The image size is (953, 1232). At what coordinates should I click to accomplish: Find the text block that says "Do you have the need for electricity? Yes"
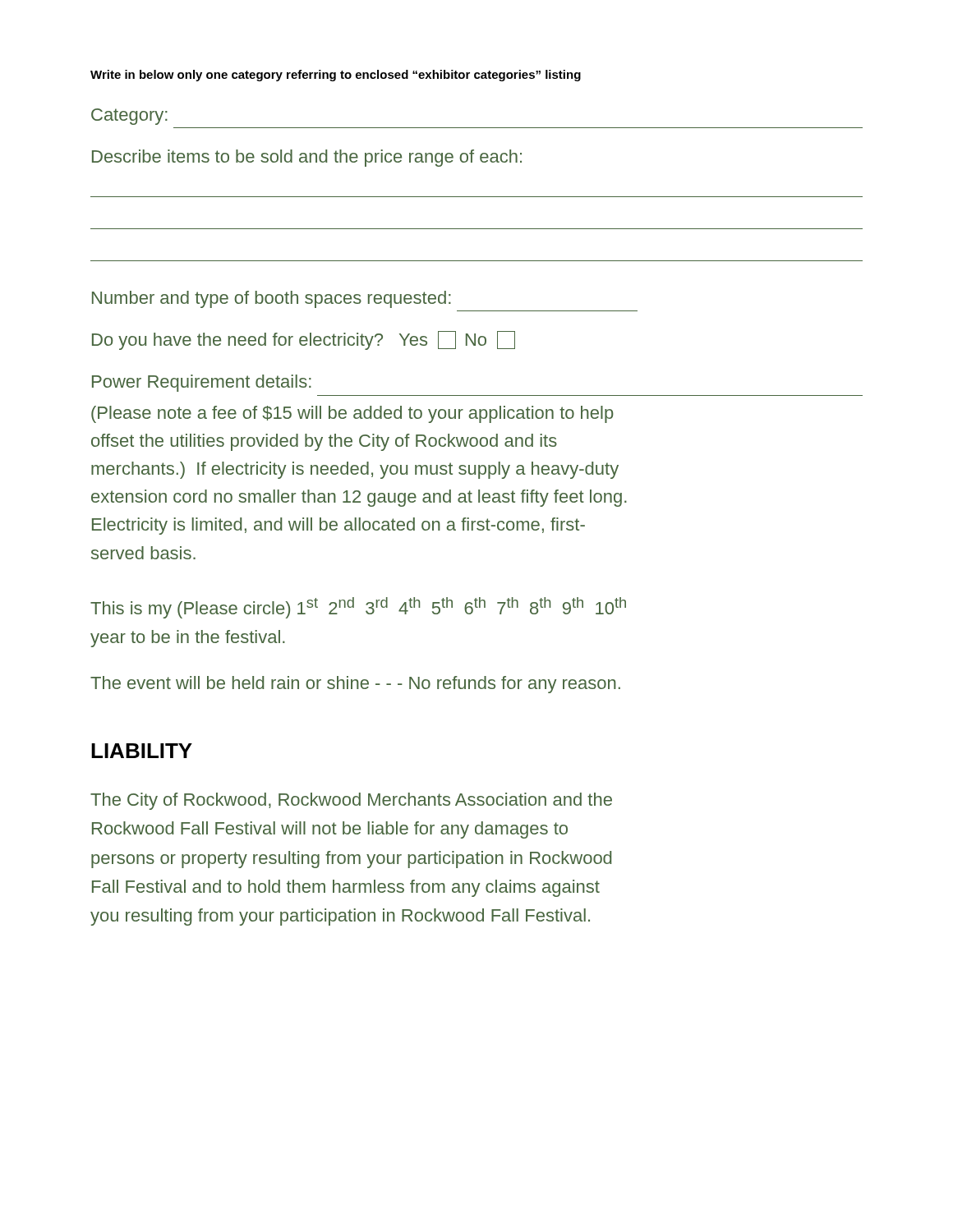303,340
